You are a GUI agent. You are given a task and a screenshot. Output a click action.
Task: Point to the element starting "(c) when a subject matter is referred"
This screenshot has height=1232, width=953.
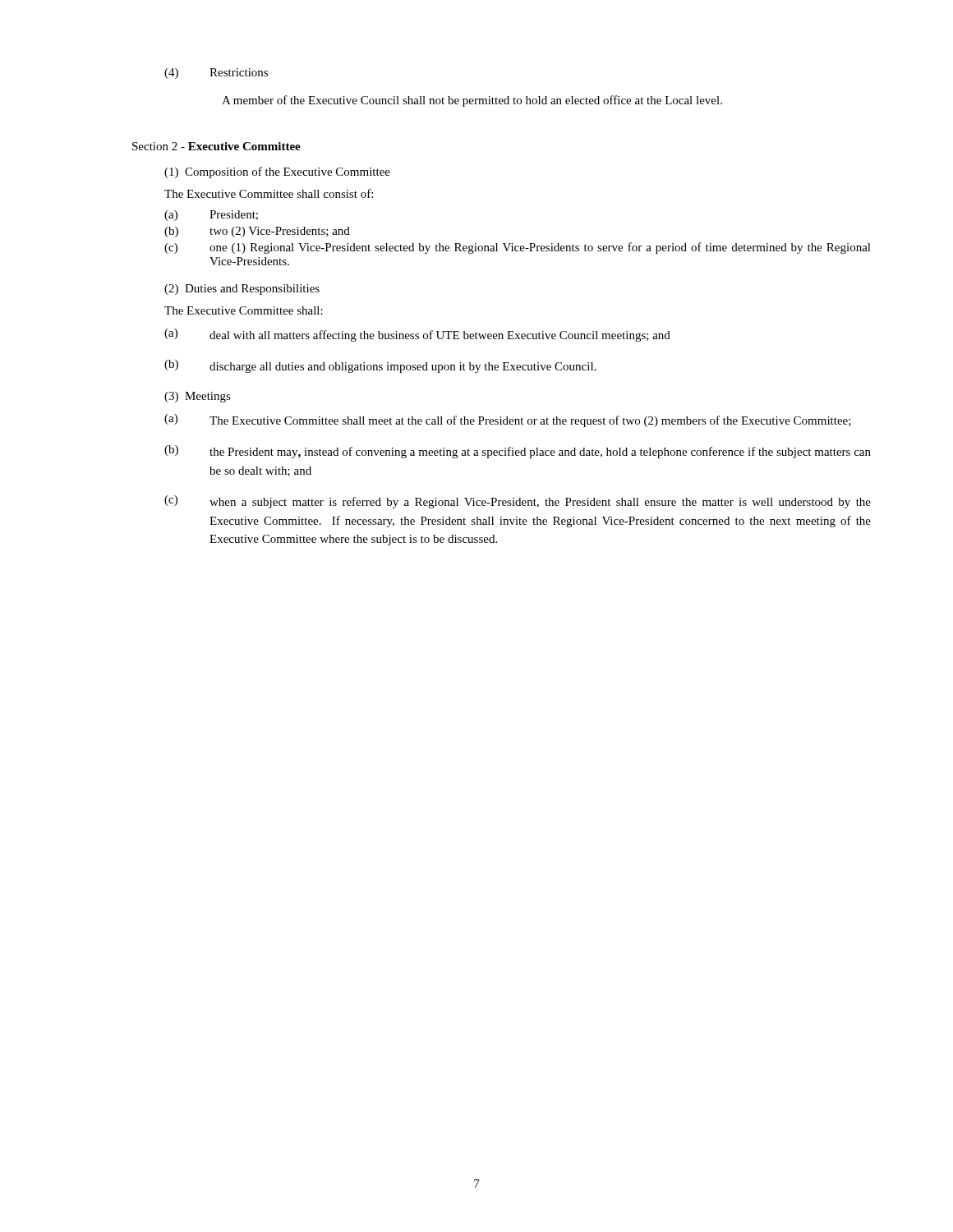pos(518,521)
